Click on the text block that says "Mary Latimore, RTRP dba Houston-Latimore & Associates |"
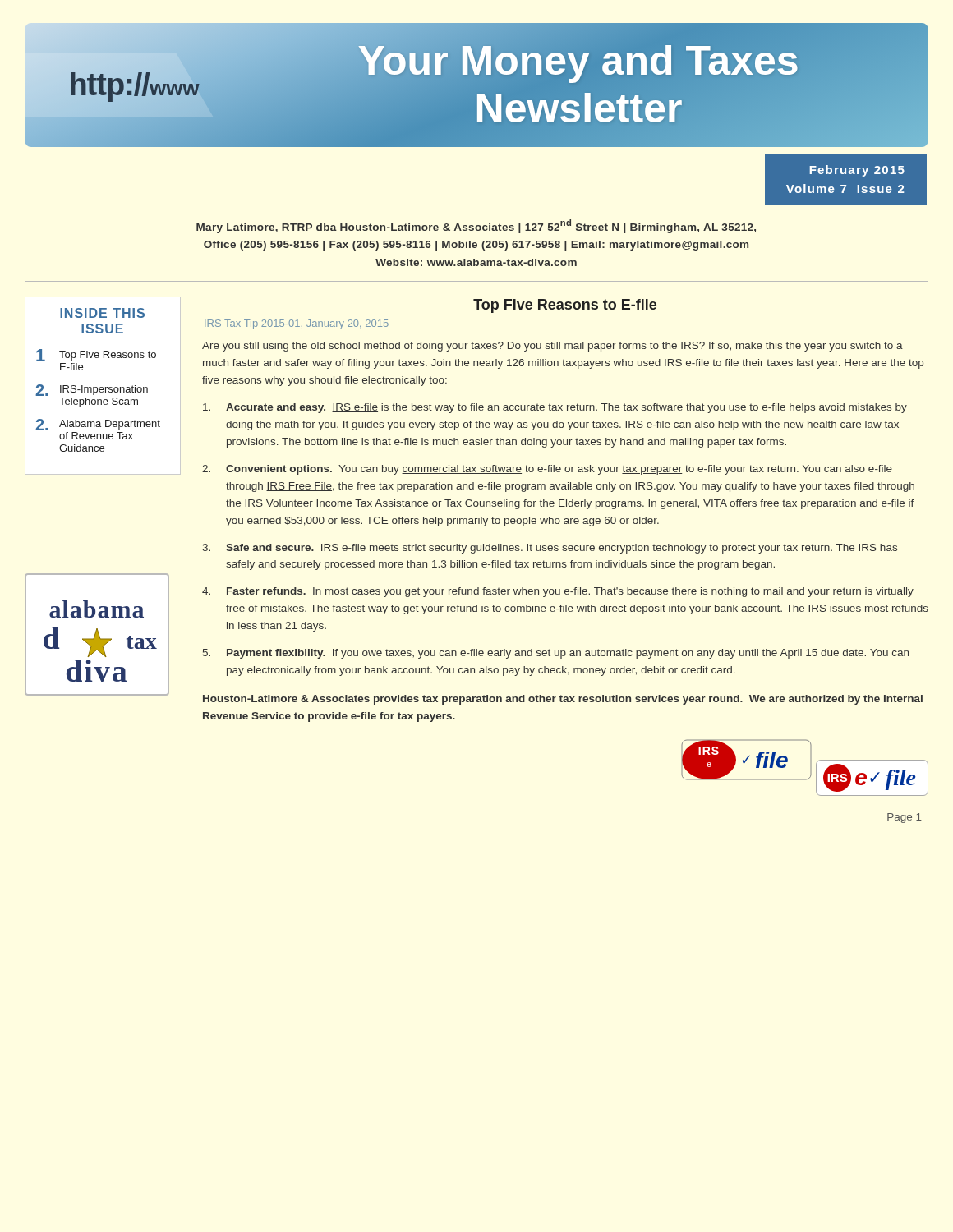The height and width of the screenshot is (1232, 953). click(x=476, y=243)
